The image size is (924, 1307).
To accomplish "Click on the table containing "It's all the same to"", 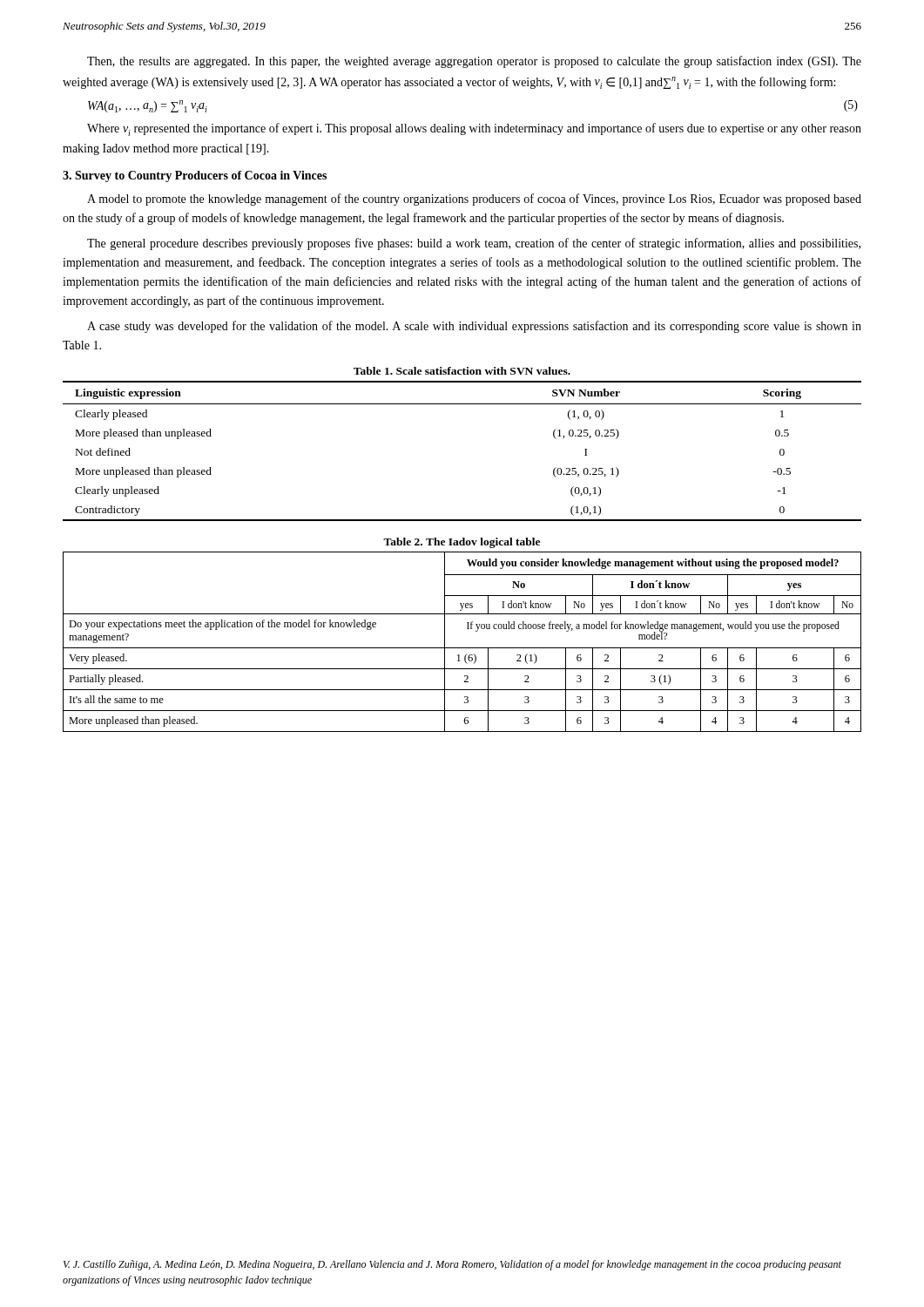I will click(462, 641).
